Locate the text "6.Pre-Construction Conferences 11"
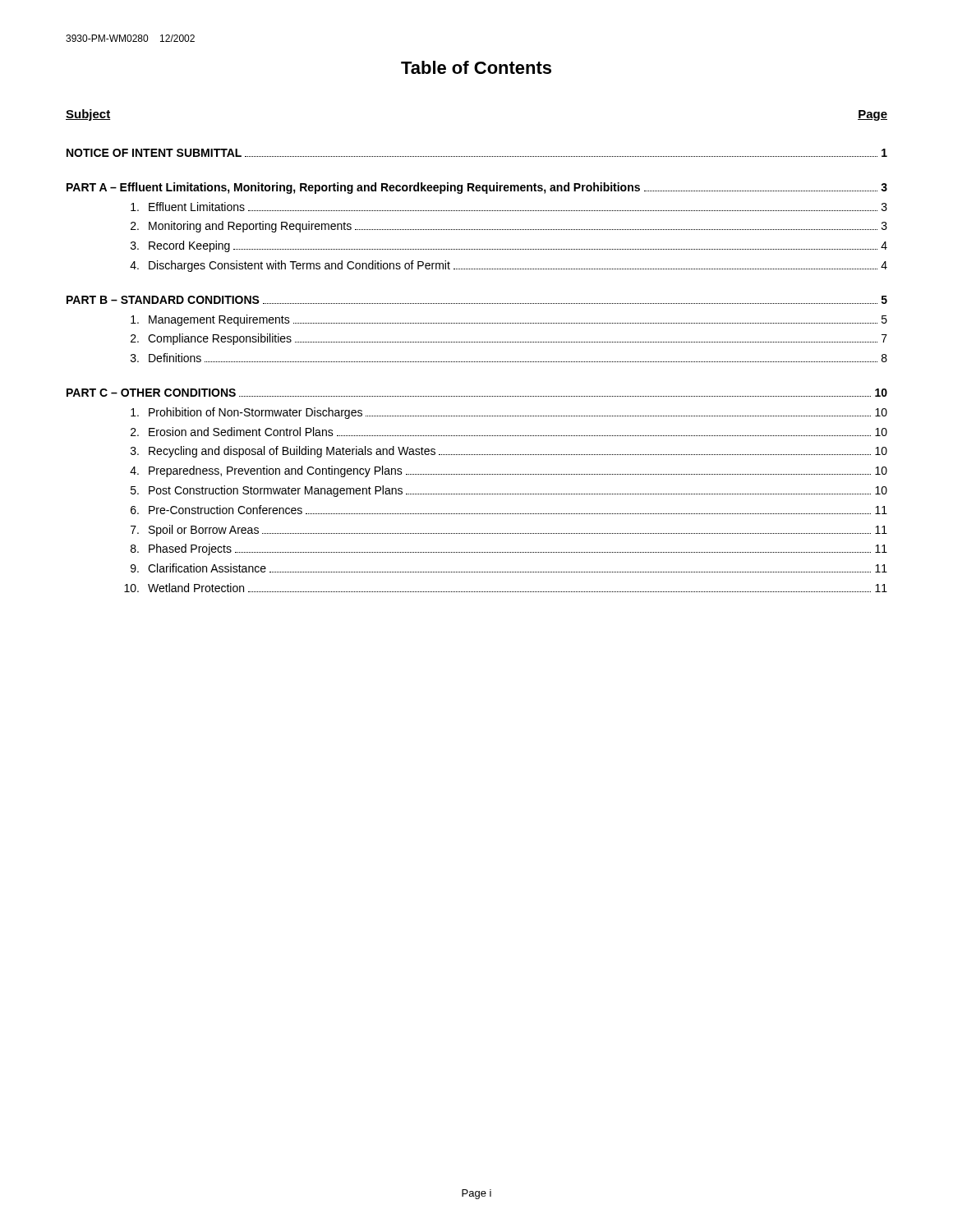 pyautogui.click(x=501, y=511)
